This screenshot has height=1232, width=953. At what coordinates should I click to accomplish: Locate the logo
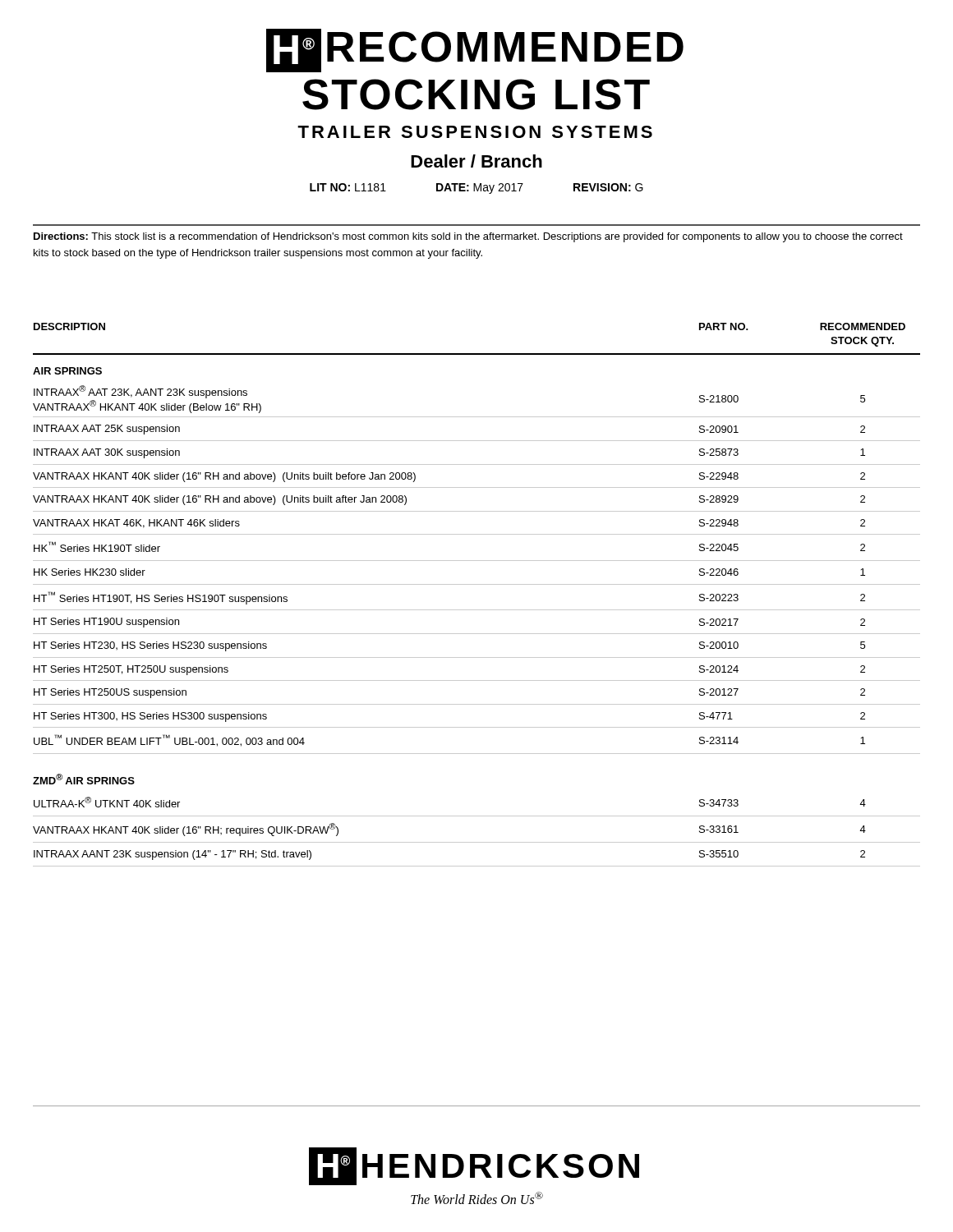click(476, 1177)
